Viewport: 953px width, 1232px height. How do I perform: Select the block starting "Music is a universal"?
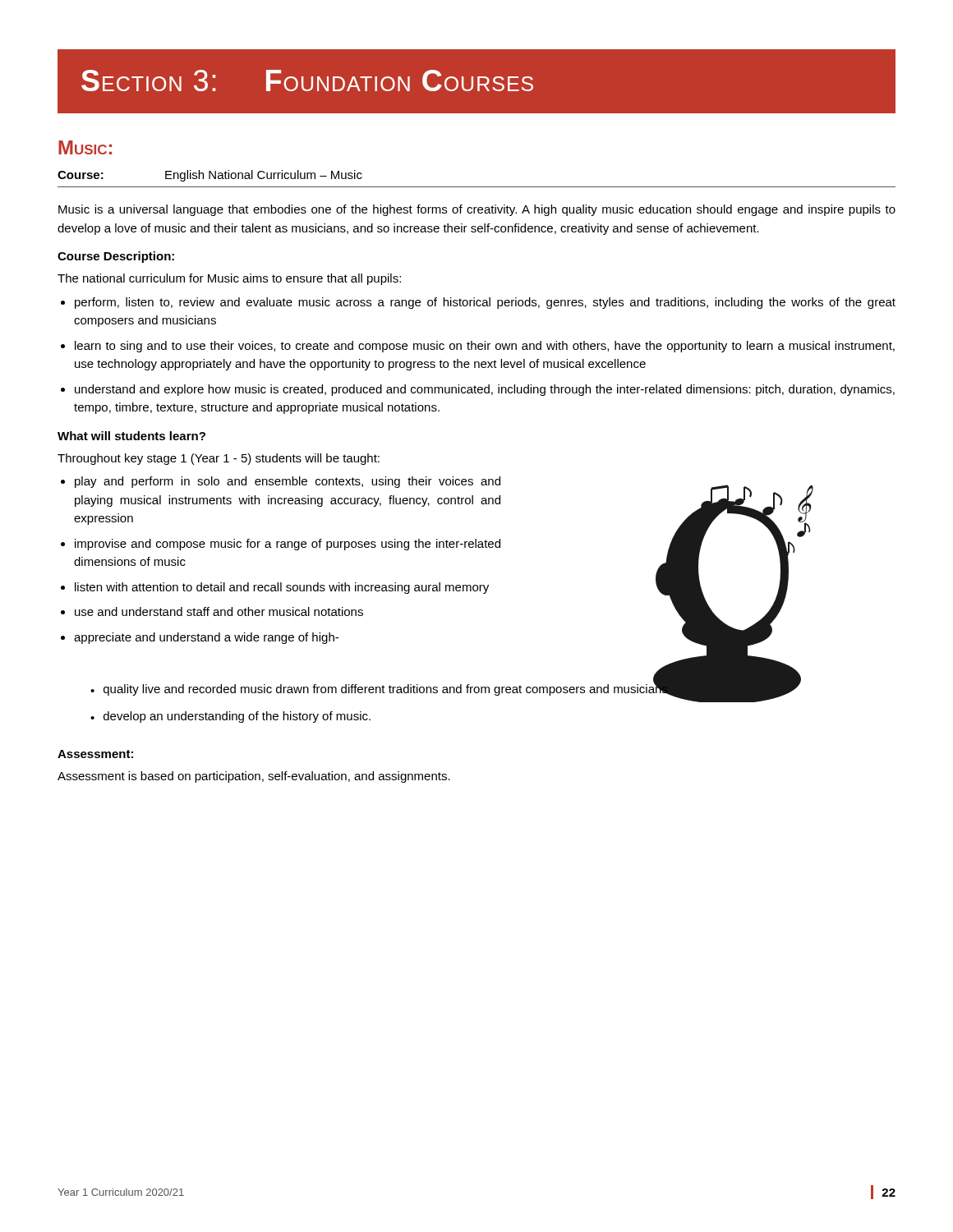click(476, 218)
